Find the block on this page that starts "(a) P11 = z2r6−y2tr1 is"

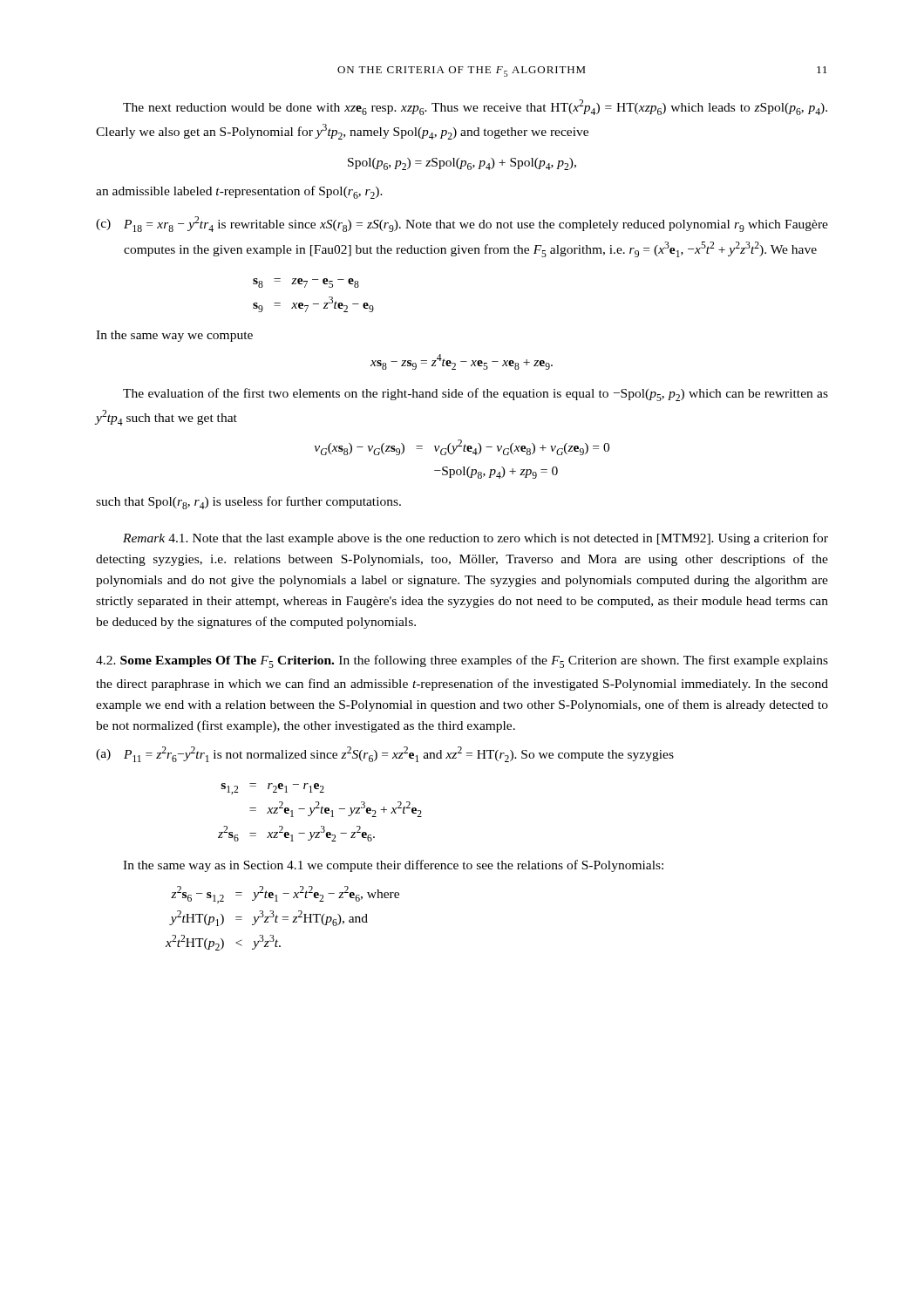(x=462, y=755)
